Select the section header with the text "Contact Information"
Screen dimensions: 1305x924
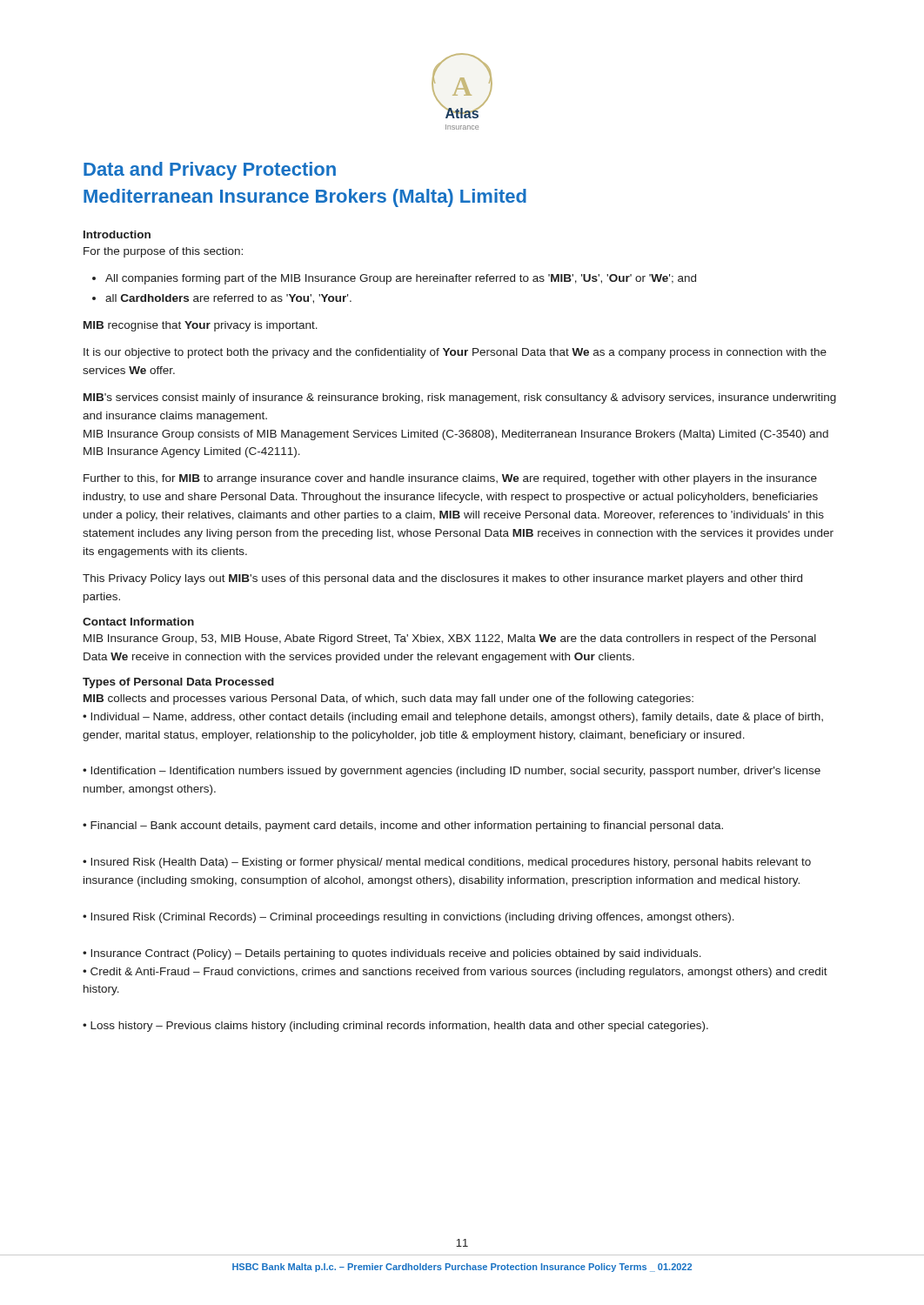(138, 621)
